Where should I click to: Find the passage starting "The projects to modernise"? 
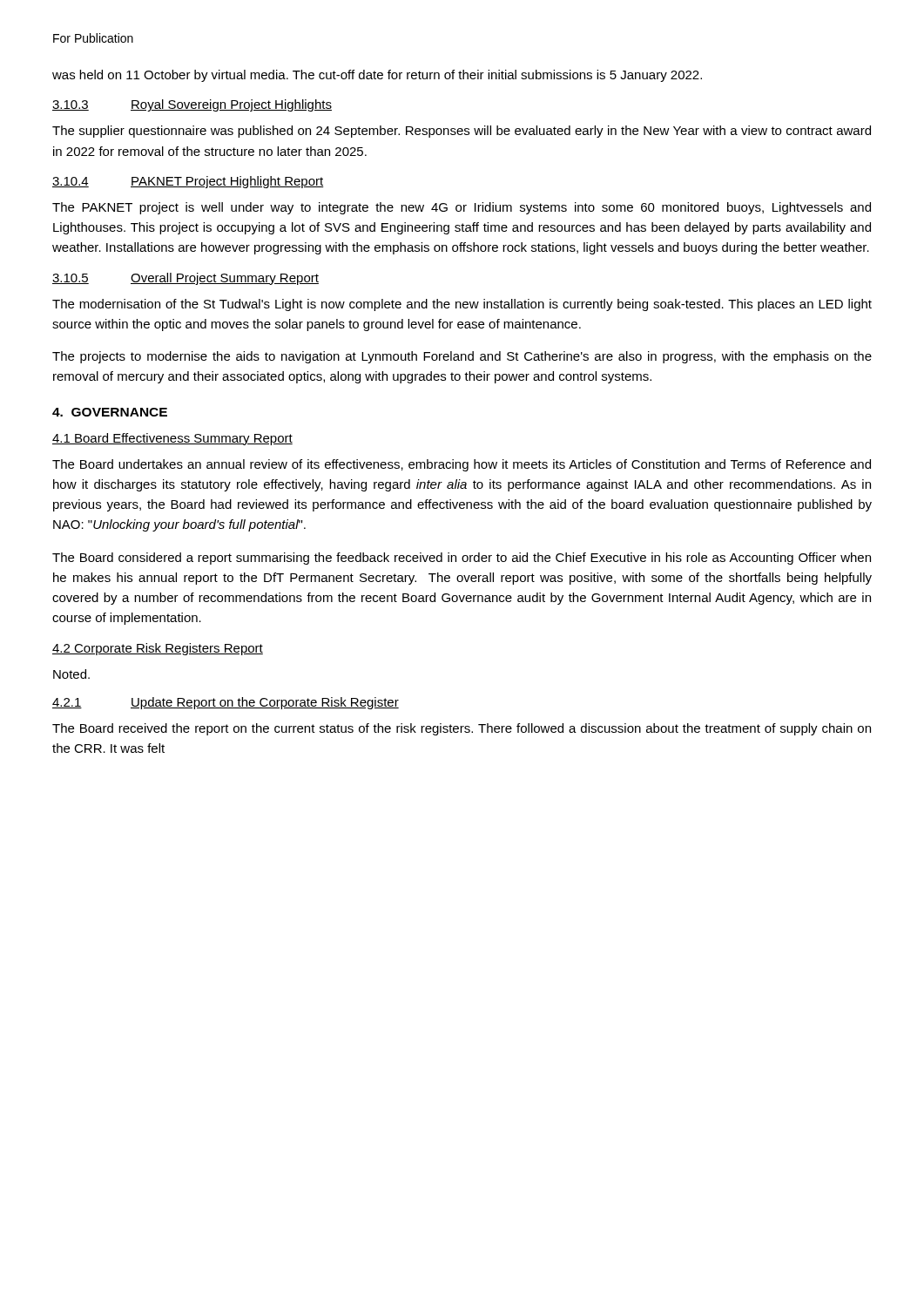(x=462, y=366)
